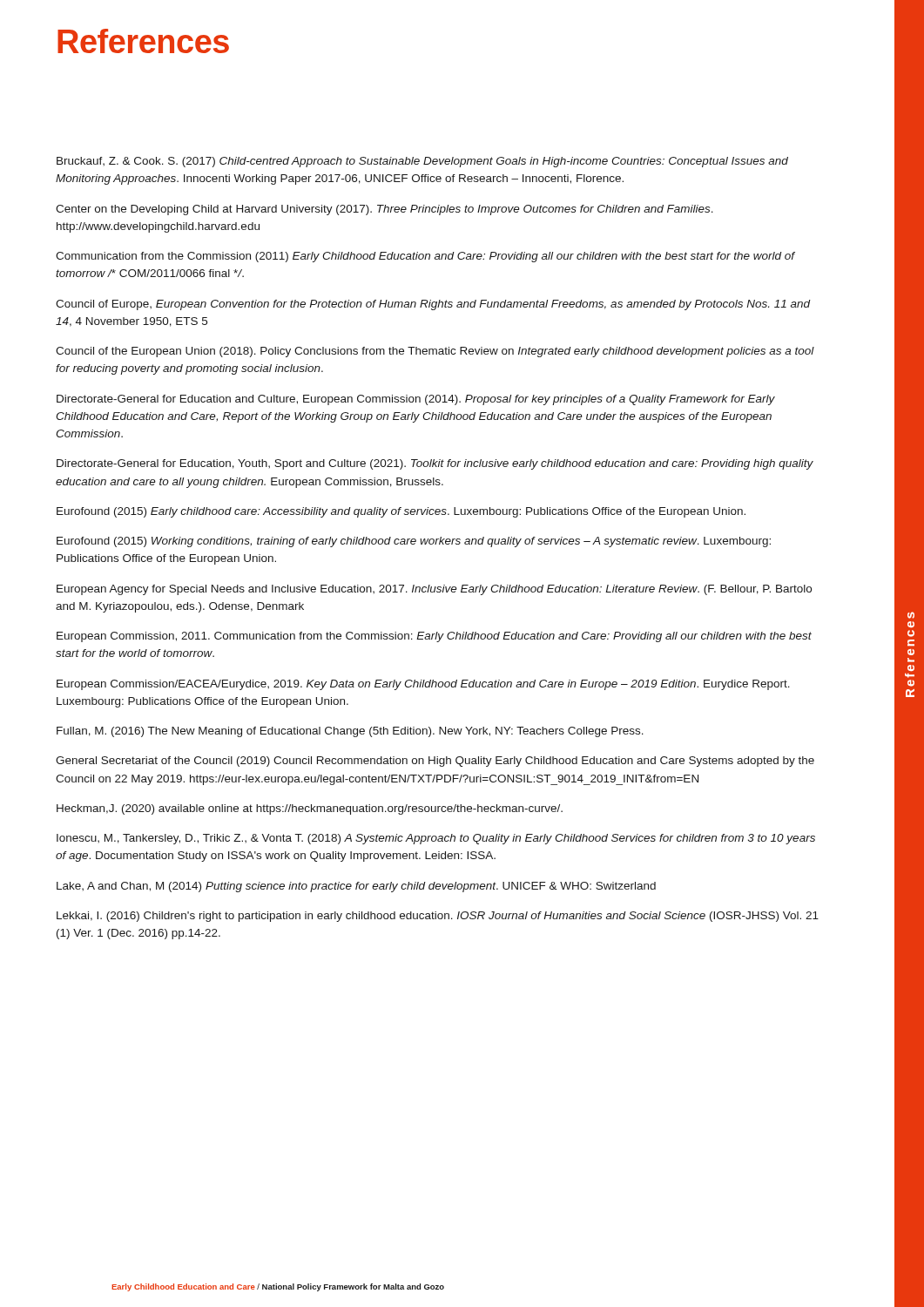The height and width of the screenshot is (1307, 924).
Task: Select the text block starting "Council of Europe, European Convention for"
Action: tap(433, 312)
